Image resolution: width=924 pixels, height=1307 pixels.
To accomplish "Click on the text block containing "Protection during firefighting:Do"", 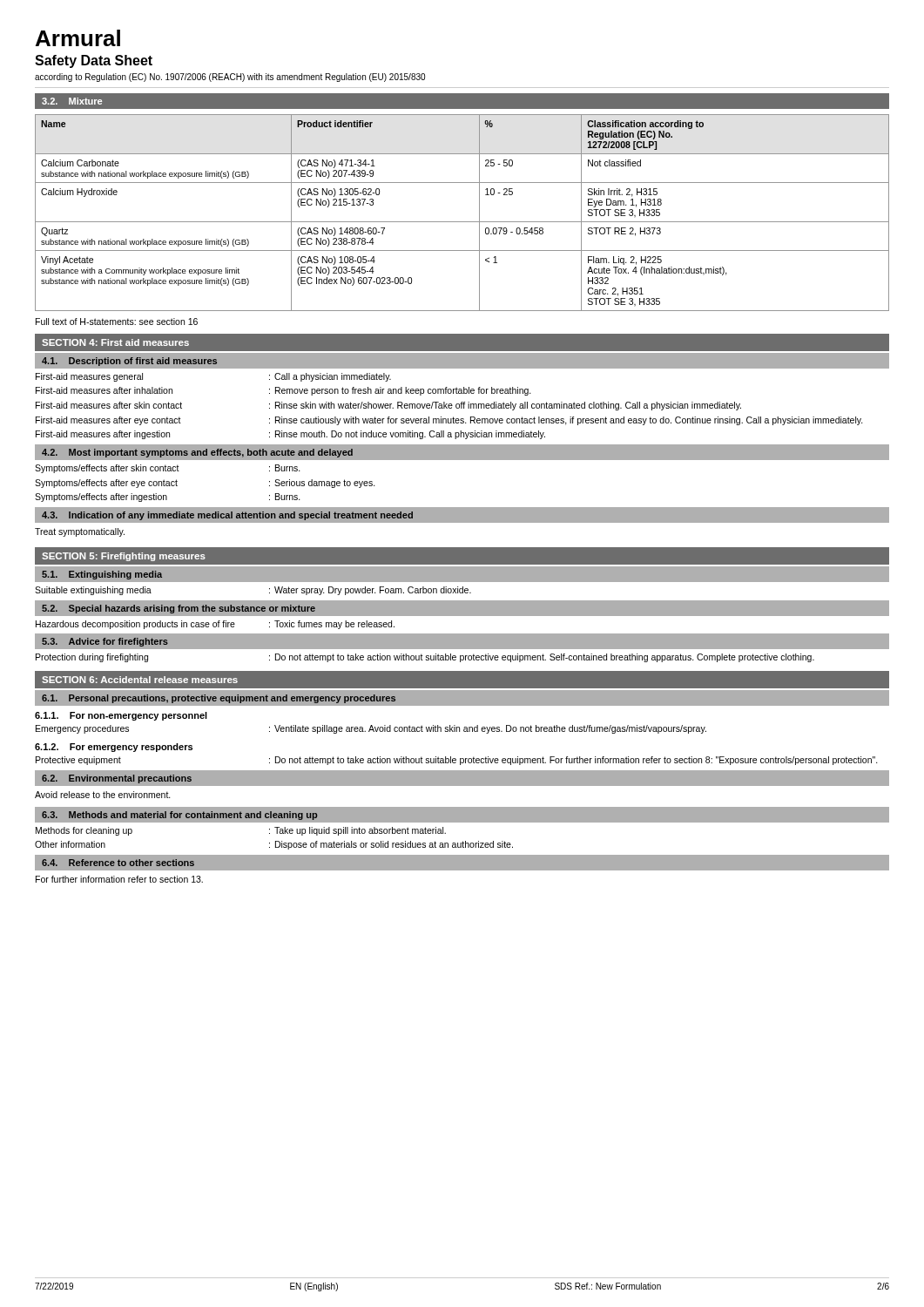I will 462,658.
